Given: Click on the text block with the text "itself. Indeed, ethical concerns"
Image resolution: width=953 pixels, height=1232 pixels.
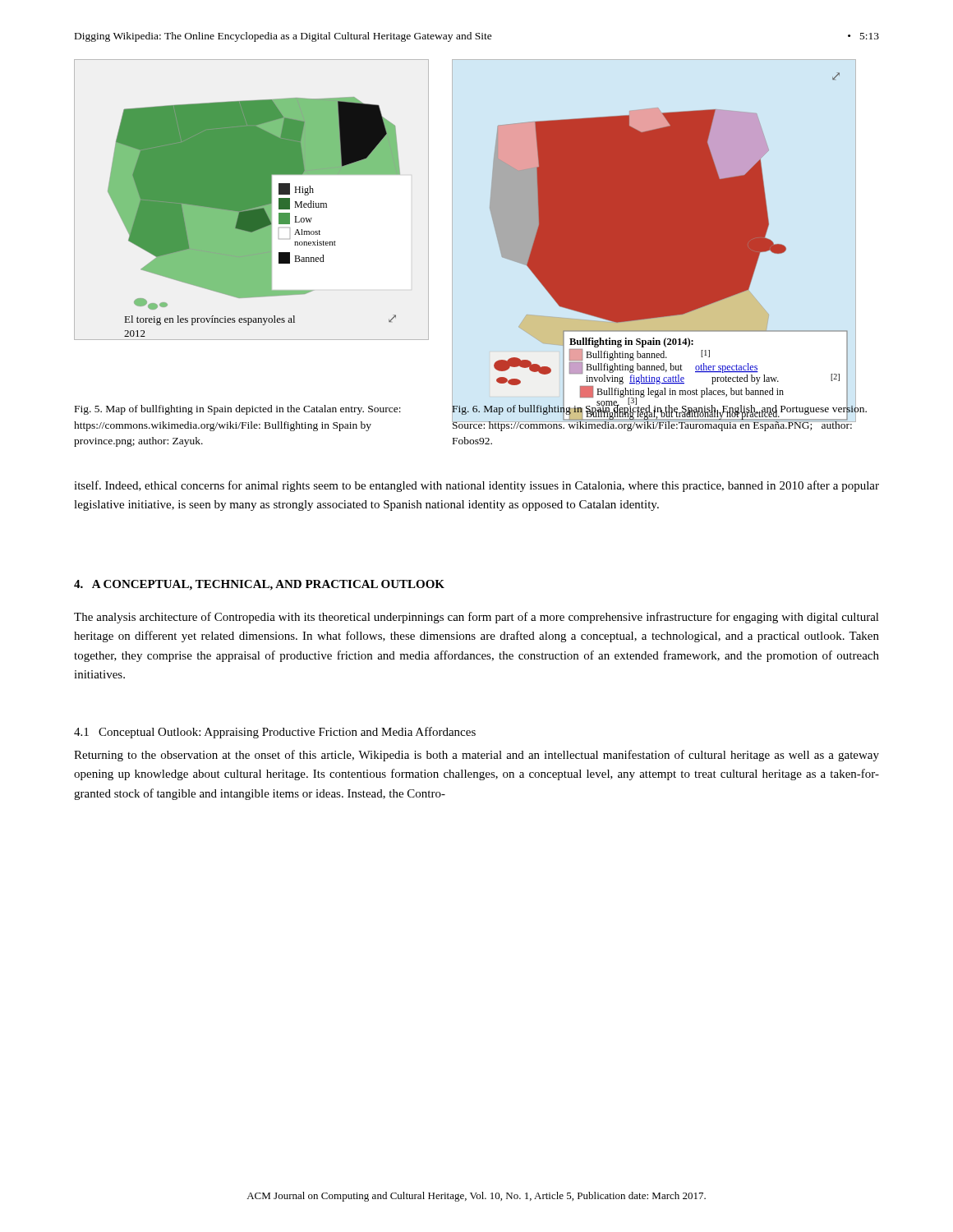Looking at the screenshot, I should (x=476, y=495).
